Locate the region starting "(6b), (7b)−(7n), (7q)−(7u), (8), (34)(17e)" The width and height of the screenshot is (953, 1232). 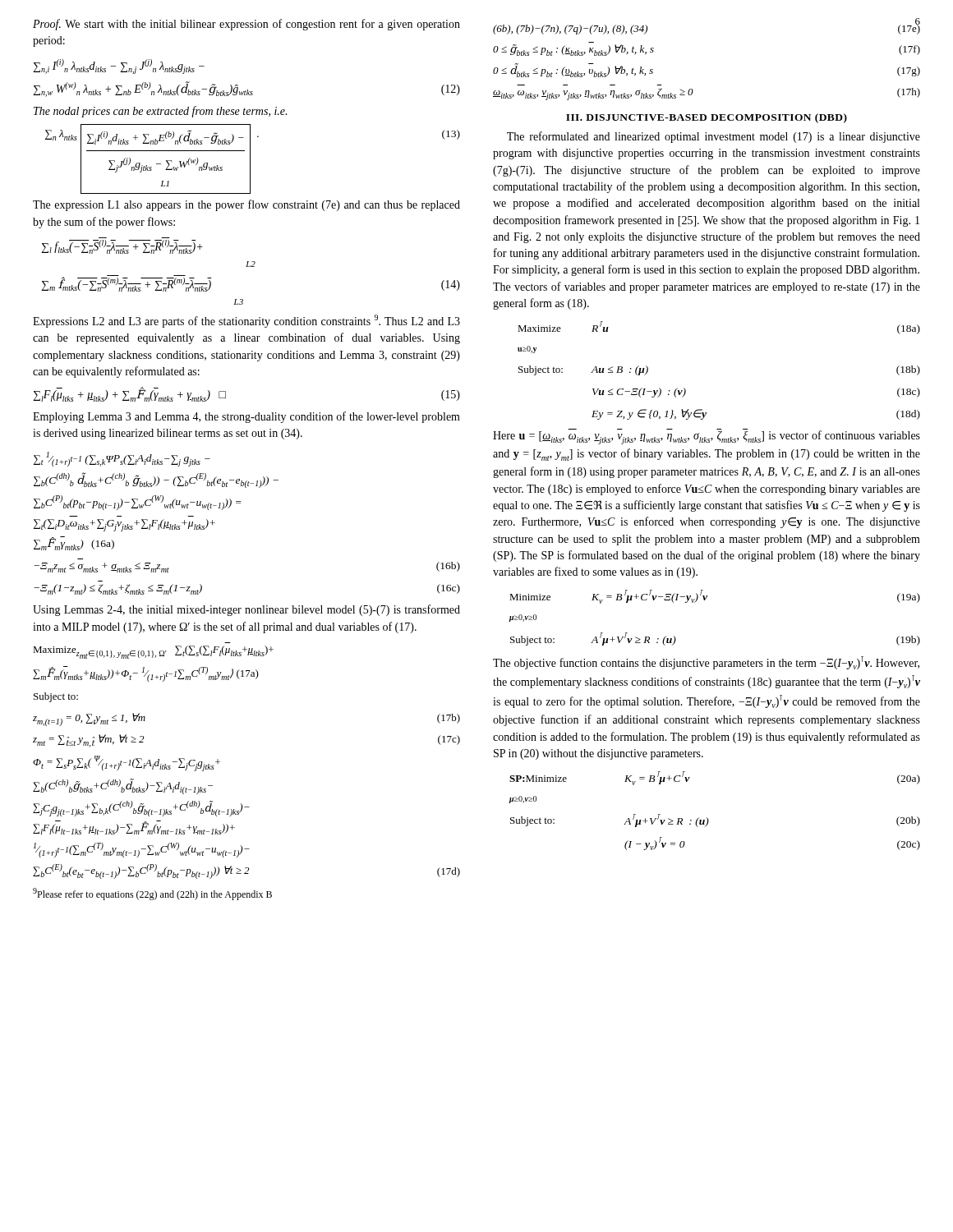point(572,27)
